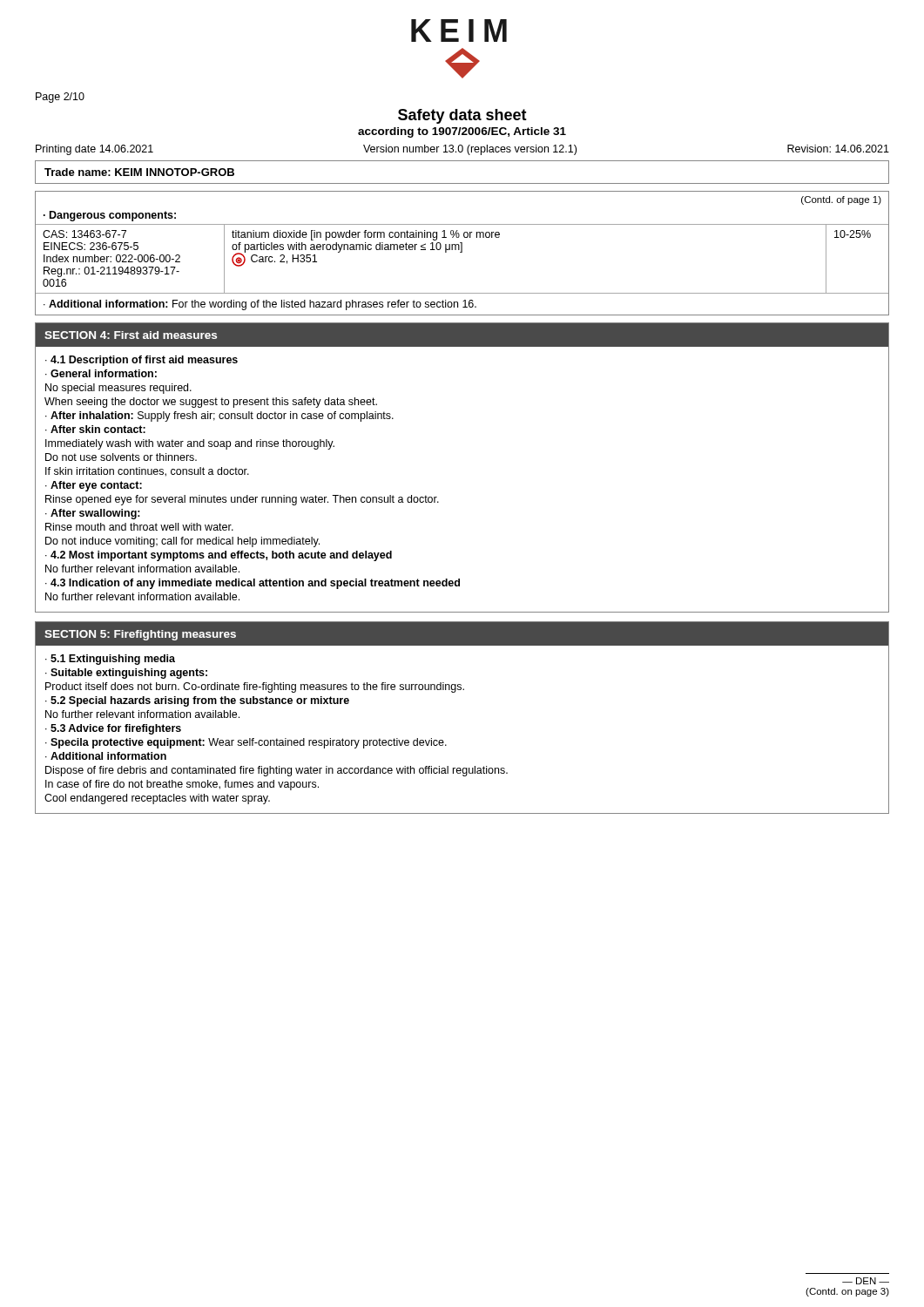Navigate to the element starting "· After skin"

95,430
